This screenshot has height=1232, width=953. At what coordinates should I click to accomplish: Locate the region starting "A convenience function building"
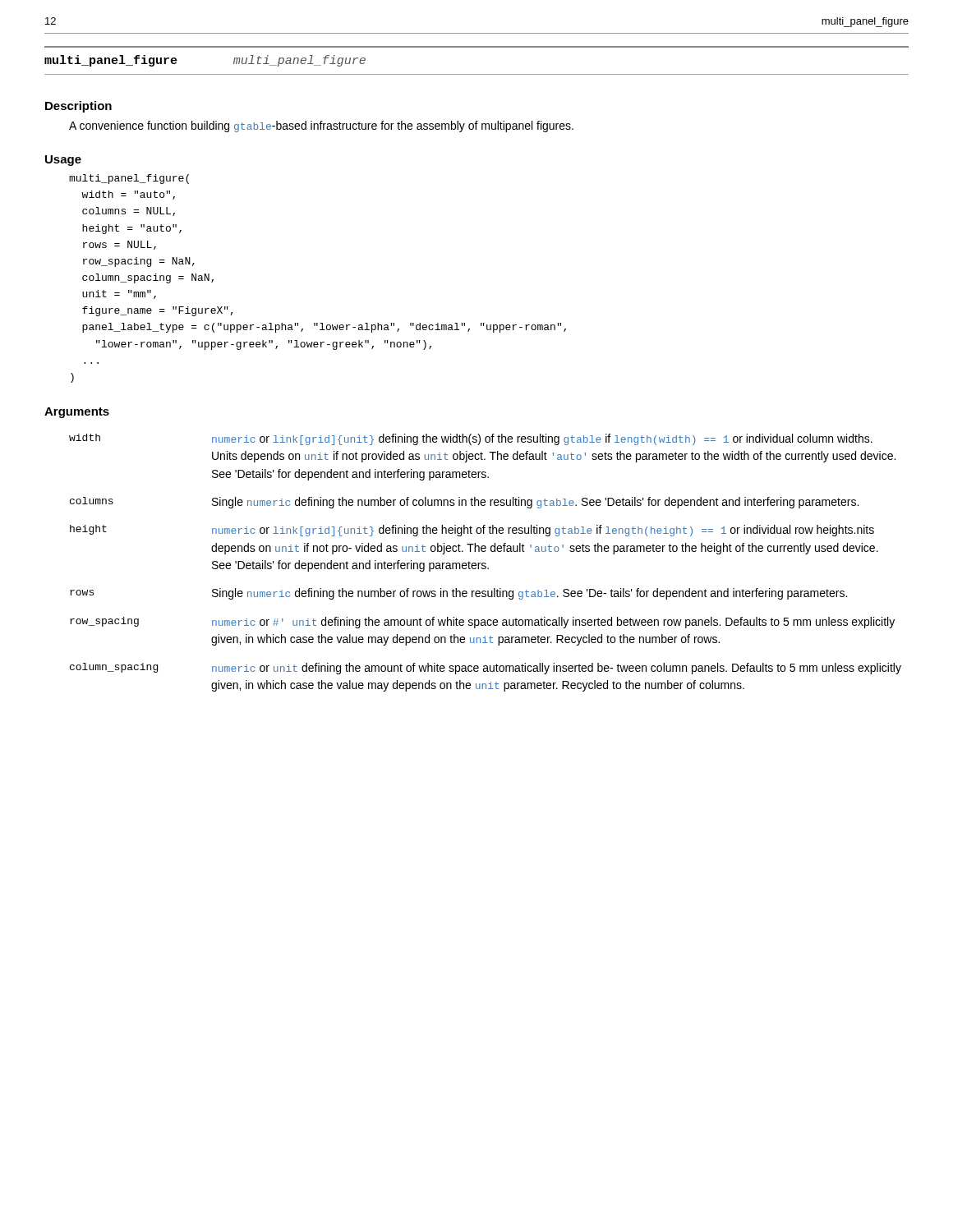[322, 126]
